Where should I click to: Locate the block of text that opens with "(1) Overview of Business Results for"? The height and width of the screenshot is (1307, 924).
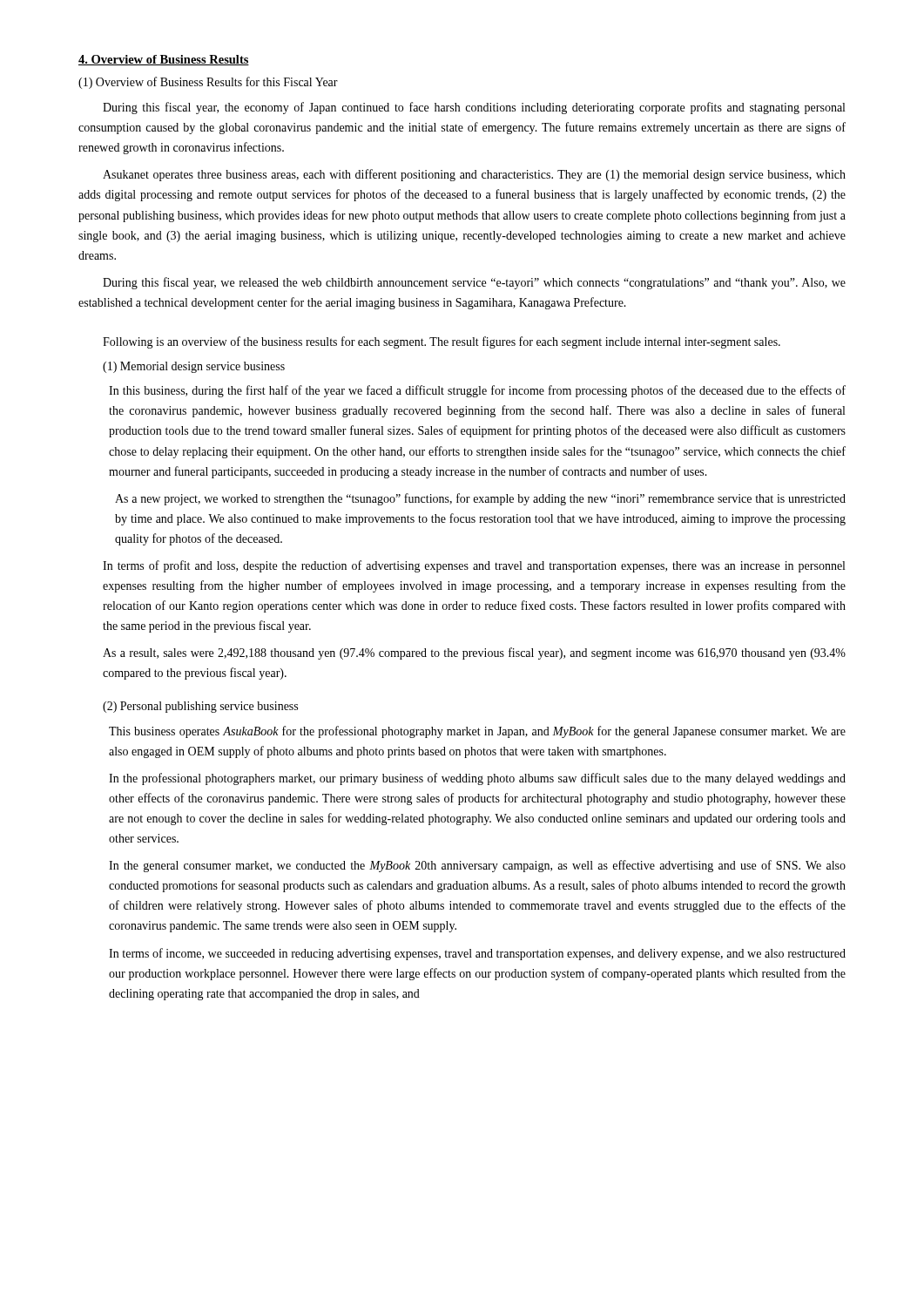click(x=208, y=82)
